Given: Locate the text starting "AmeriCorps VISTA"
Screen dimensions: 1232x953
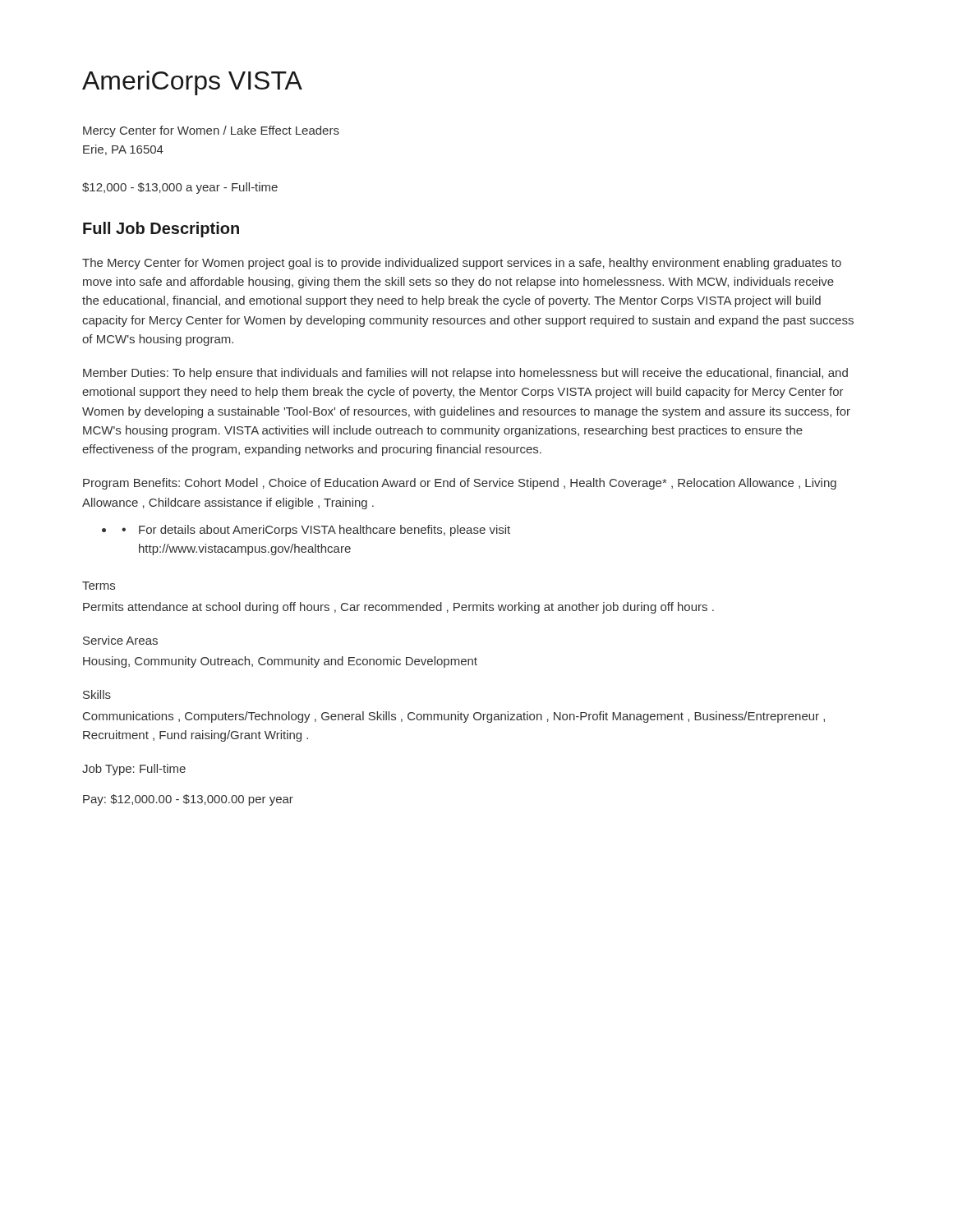Looking at the screenshot, I should point(192,80).
